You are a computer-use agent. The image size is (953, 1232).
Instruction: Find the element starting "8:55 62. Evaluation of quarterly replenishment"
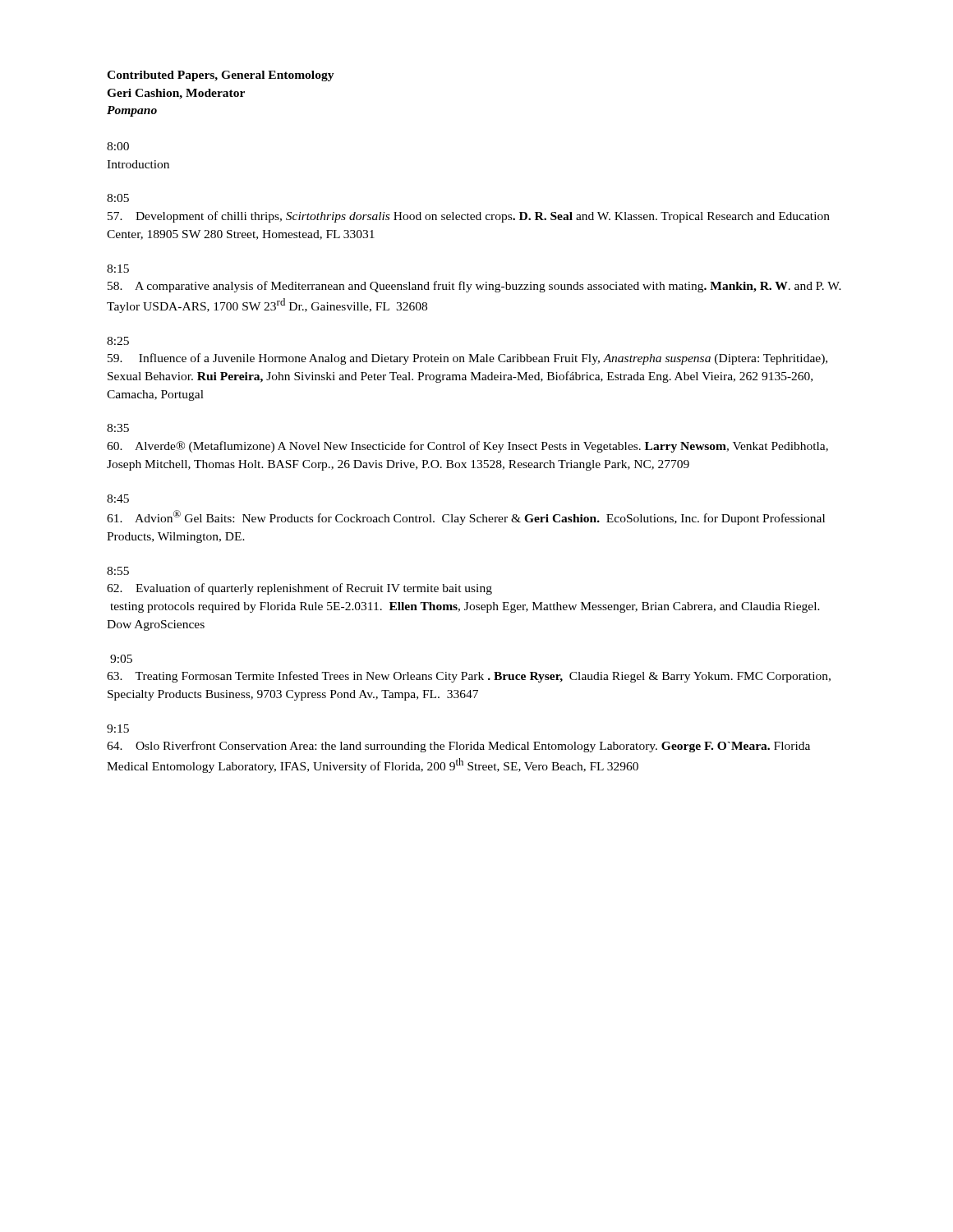coord(476,597)
